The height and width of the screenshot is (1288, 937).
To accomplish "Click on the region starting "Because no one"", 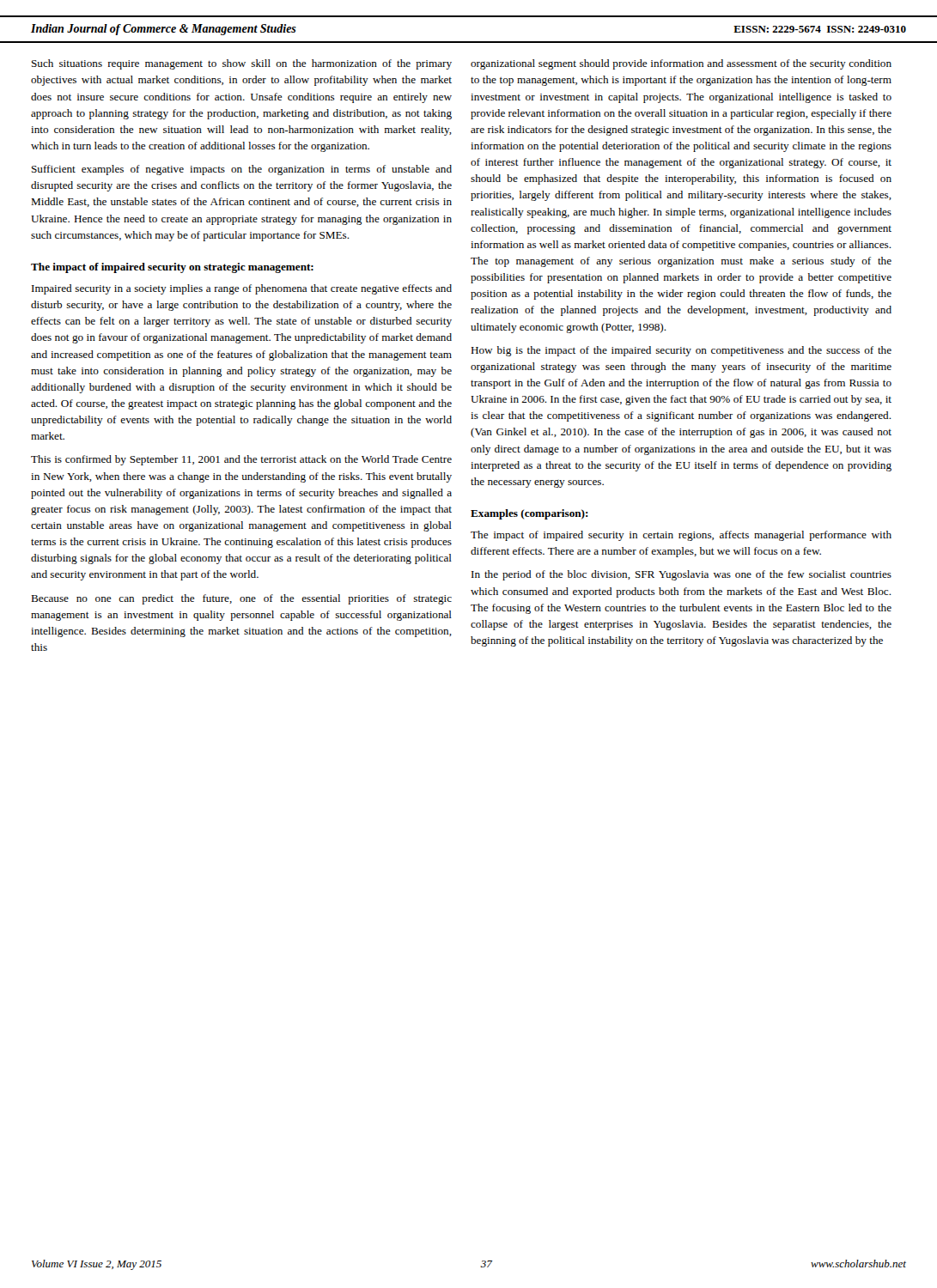I will pyautogui.click(x=241, y=622).
